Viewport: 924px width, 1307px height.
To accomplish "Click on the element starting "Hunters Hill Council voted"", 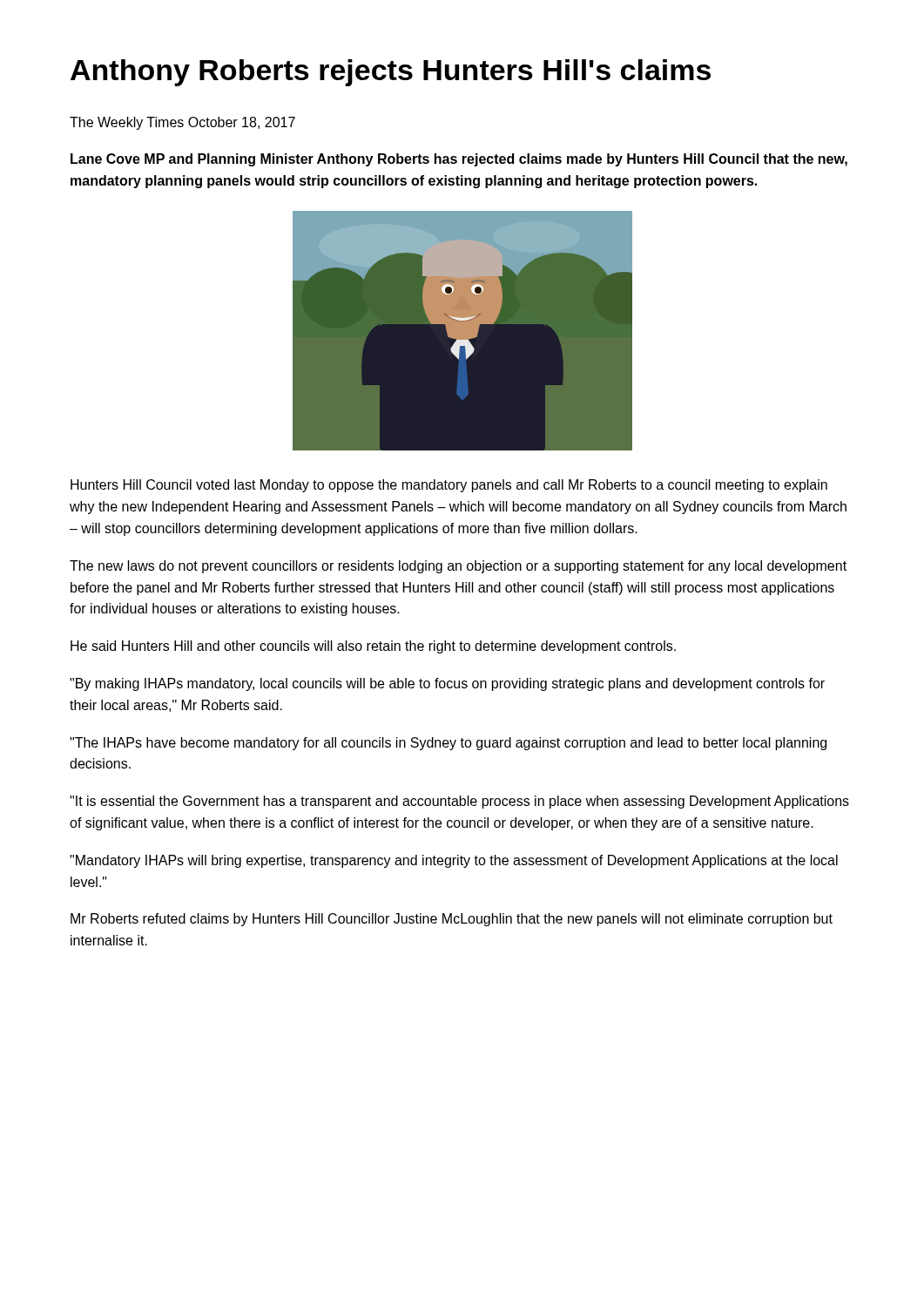I will click(458, 507).
